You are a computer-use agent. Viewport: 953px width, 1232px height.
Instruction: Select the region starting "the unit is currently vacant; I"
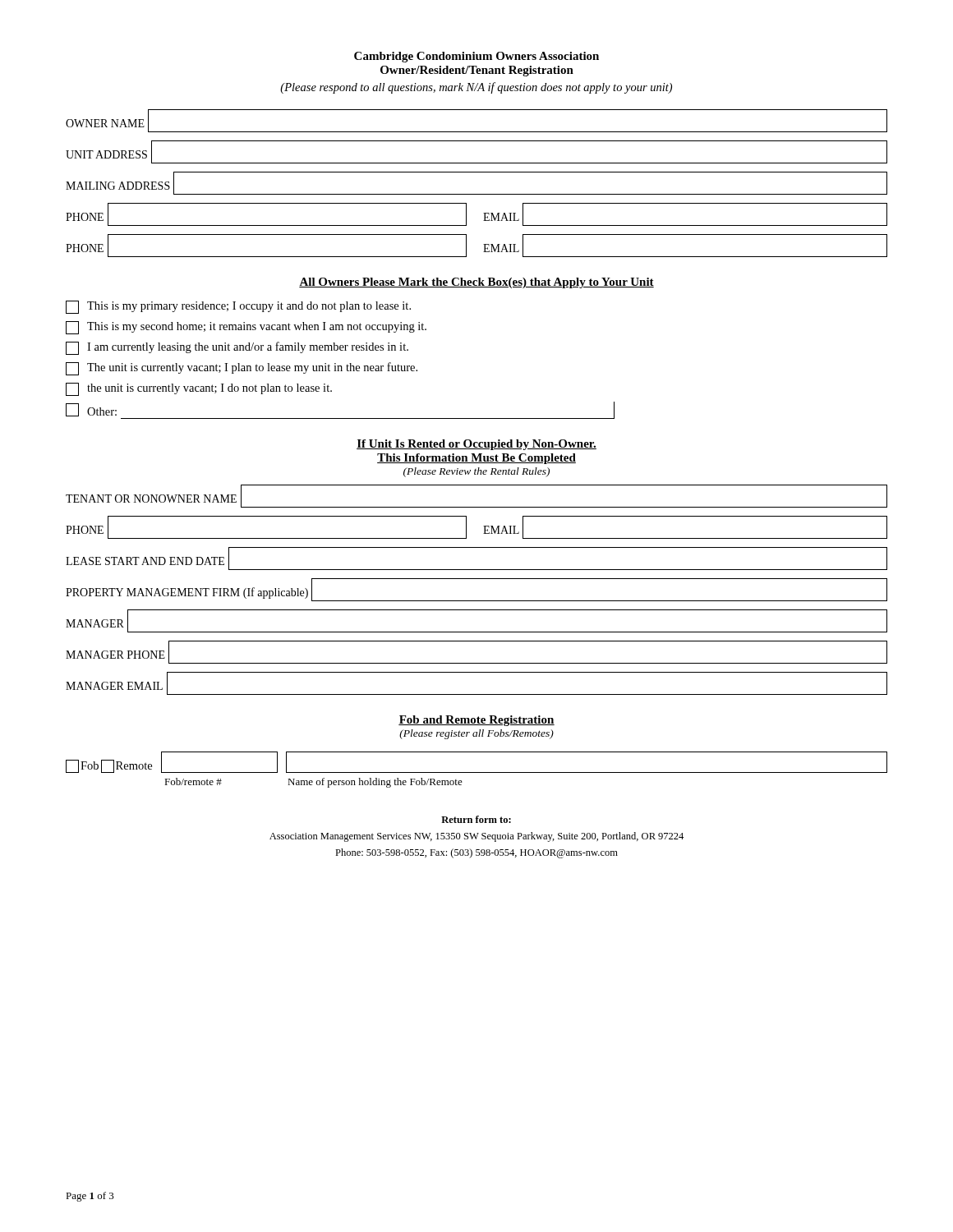(199, 388)
